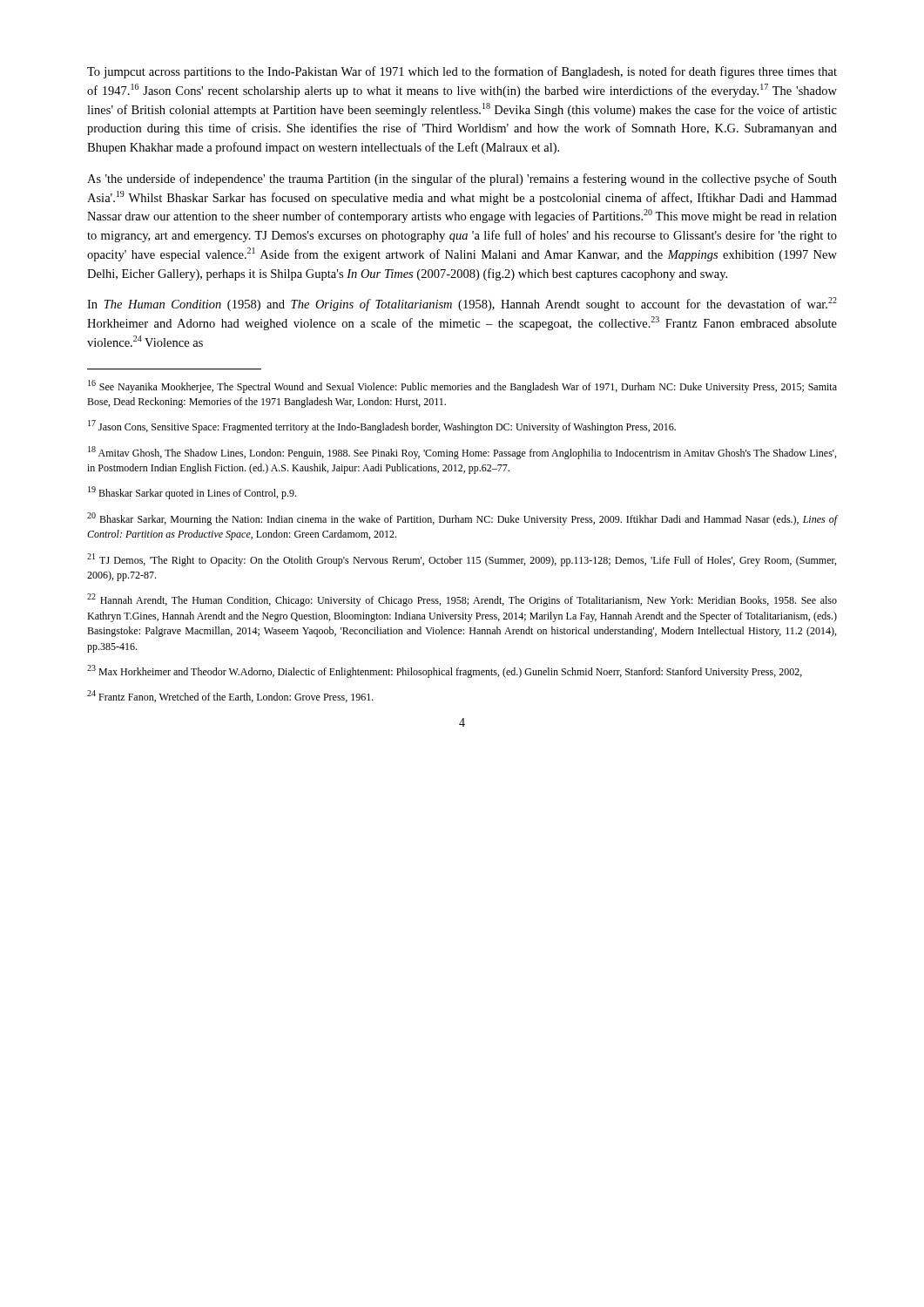Where is the passage that starts "To jumpcut across partitions to the Indo-Pakistan"?
Image resolution: width=924 pixels, height=1307 pixels.
tap(462, 110)
